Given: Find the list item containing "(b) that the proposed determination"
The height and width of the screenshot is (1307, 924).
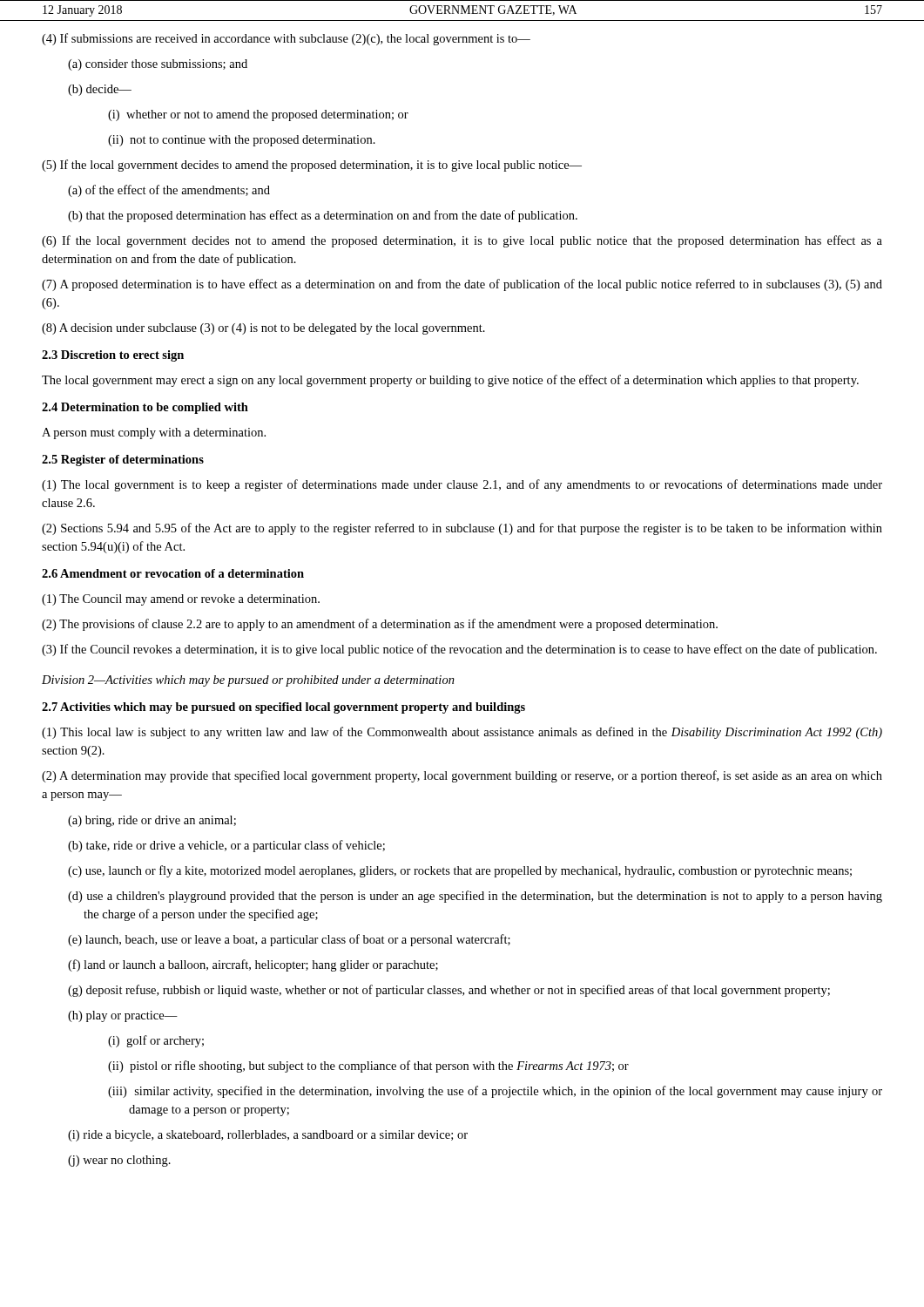Looking at the screenshot, I should click(x=483, y=216).
